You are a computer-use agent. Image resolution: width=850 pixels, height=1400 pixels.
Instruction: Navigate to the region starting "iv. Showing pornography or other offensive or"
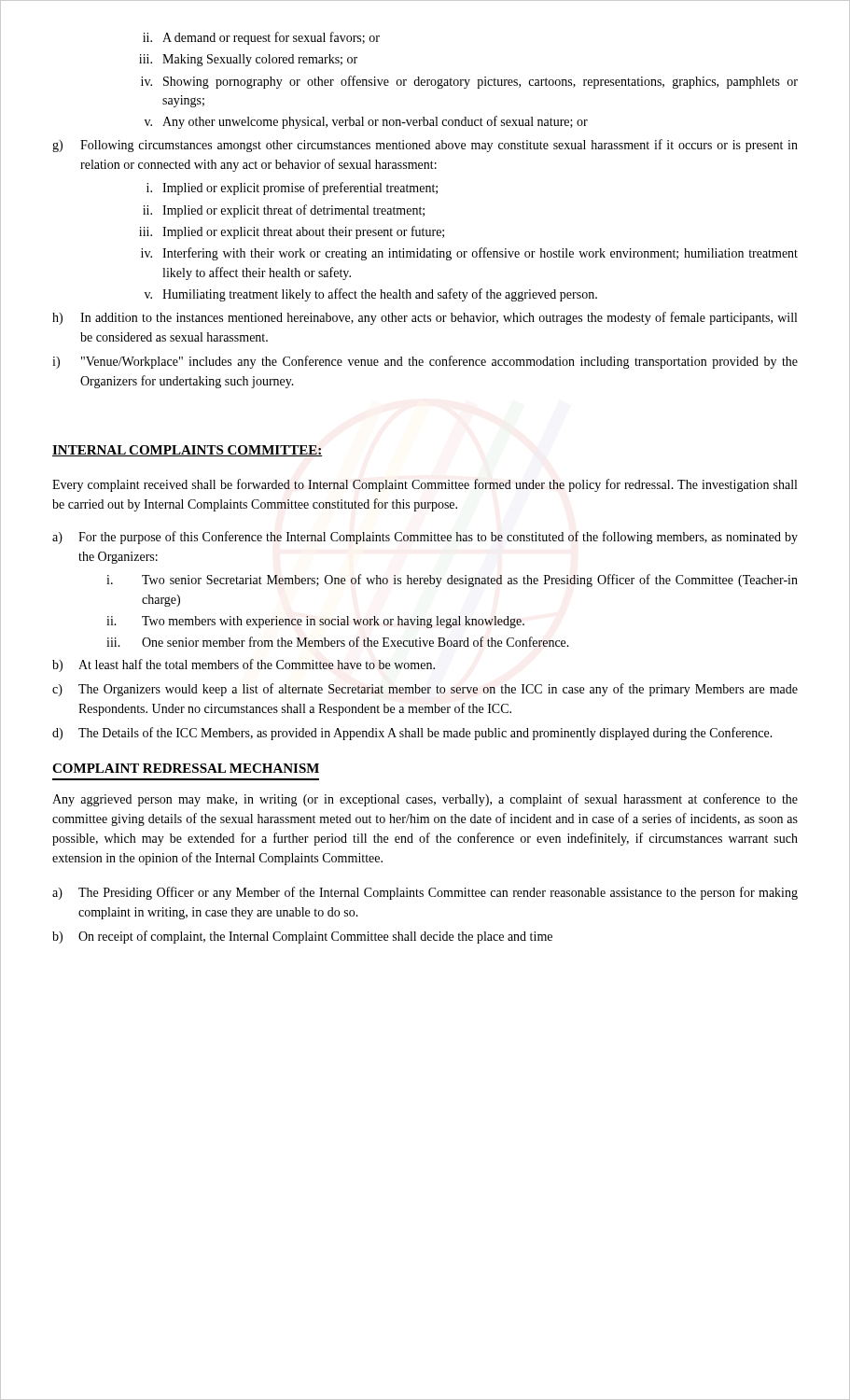tap(453, 91)
